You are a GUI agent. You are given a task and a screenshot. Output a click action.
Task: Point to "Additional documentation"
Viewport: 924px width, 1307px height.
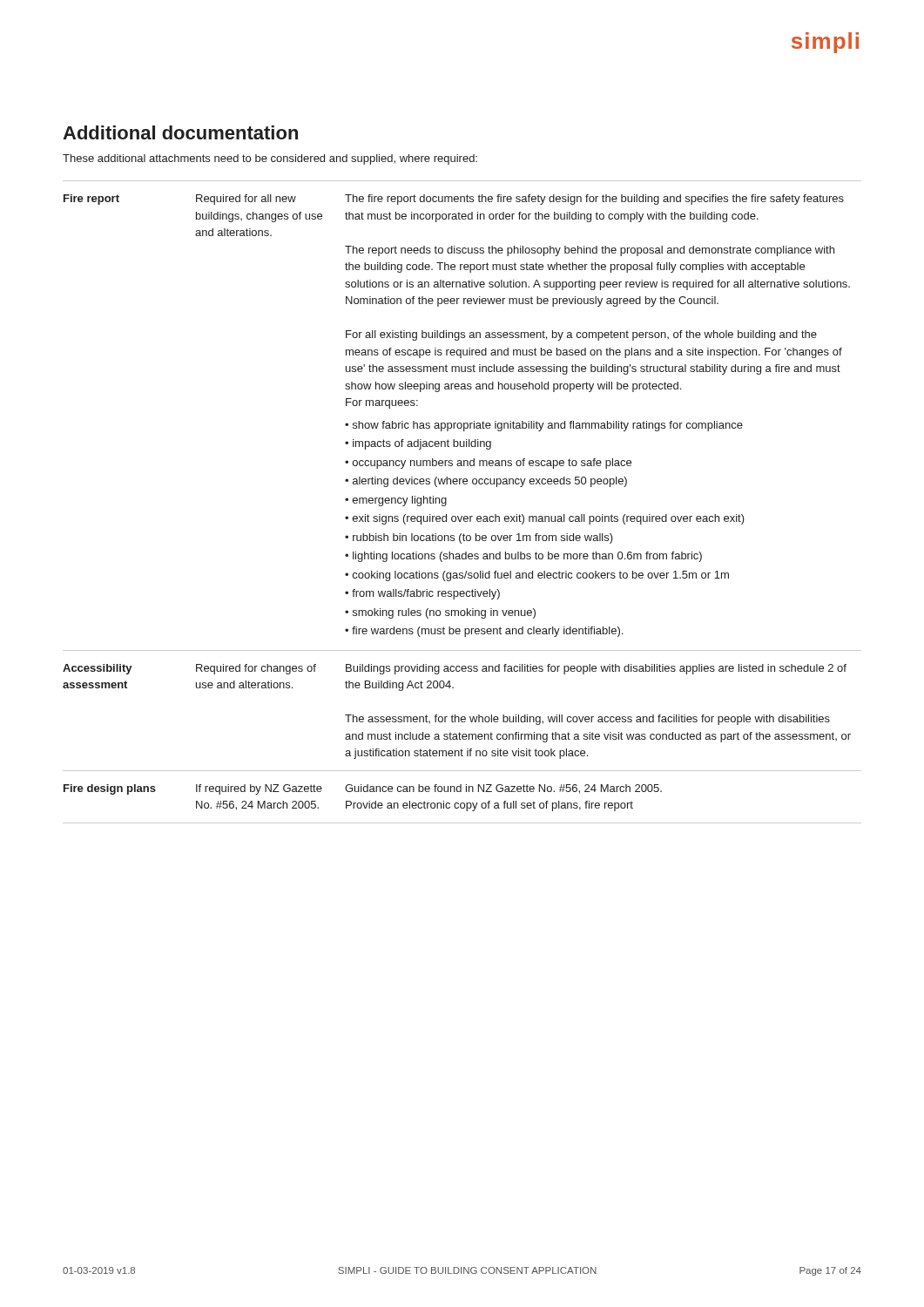pos(181,133)
